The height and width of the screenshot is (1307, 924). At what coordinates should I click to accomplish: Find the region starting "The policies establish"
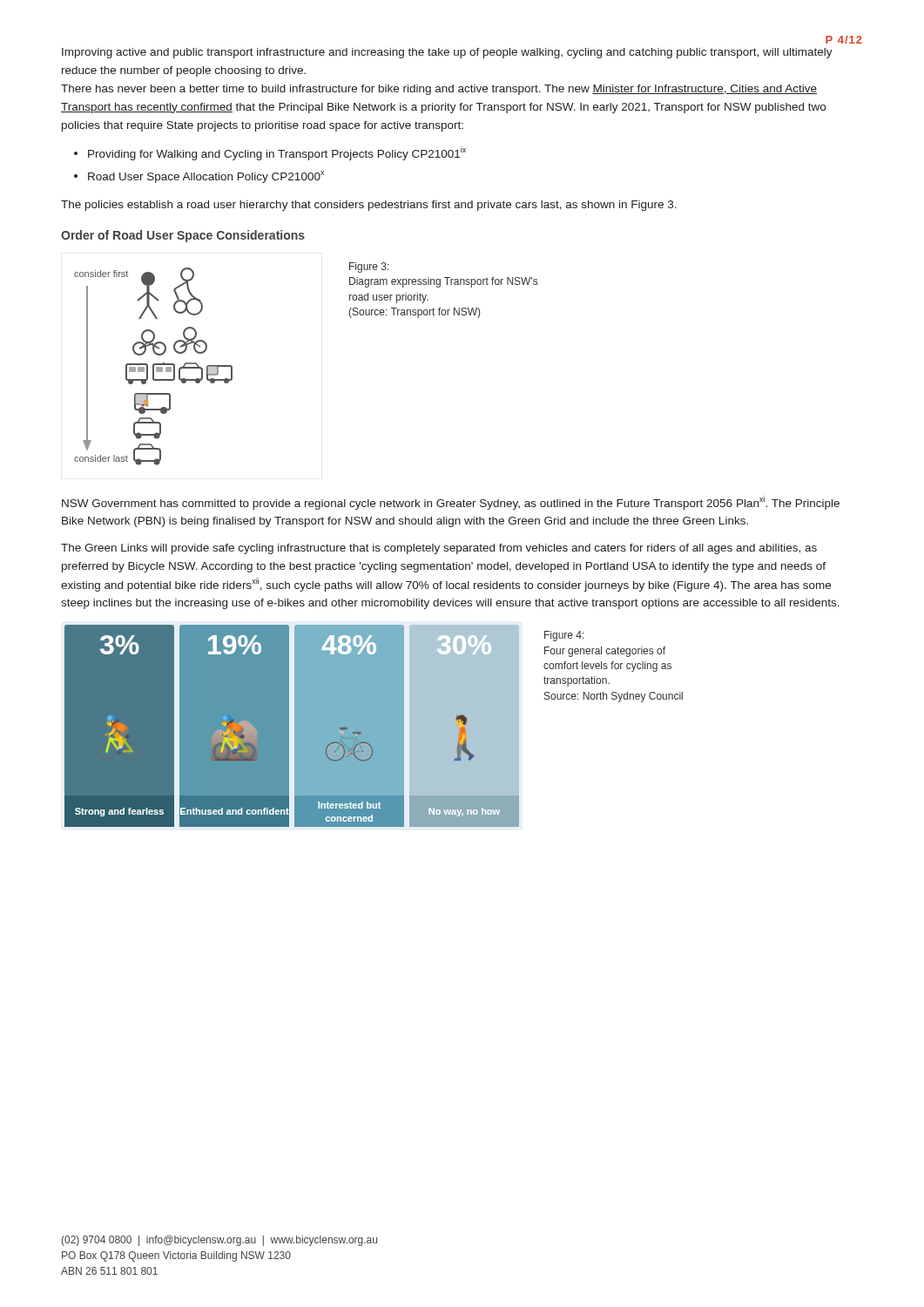coord(369,204)
